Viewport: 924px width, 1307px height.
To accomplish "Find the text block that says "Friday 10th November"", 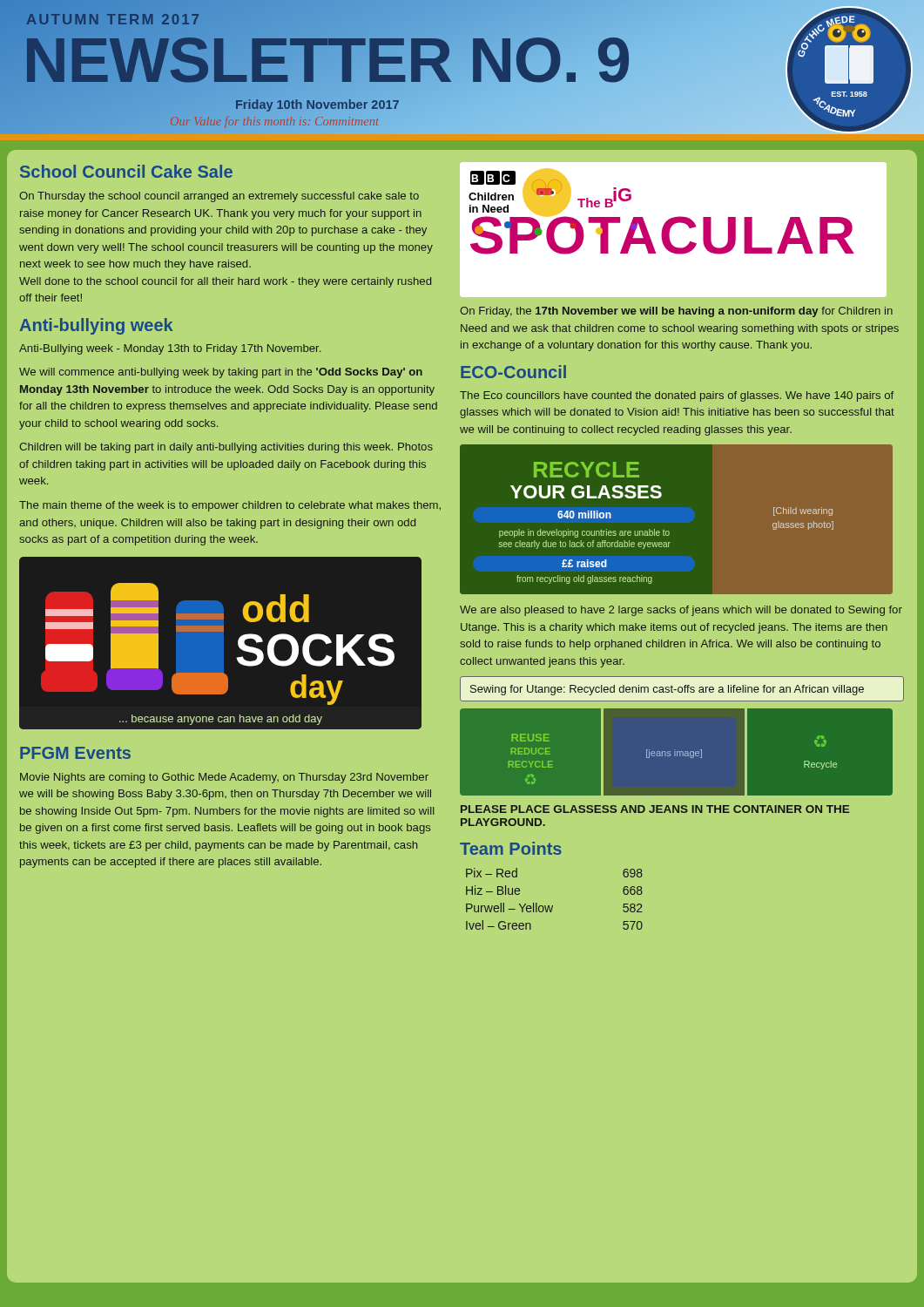I will coord(317,105).
